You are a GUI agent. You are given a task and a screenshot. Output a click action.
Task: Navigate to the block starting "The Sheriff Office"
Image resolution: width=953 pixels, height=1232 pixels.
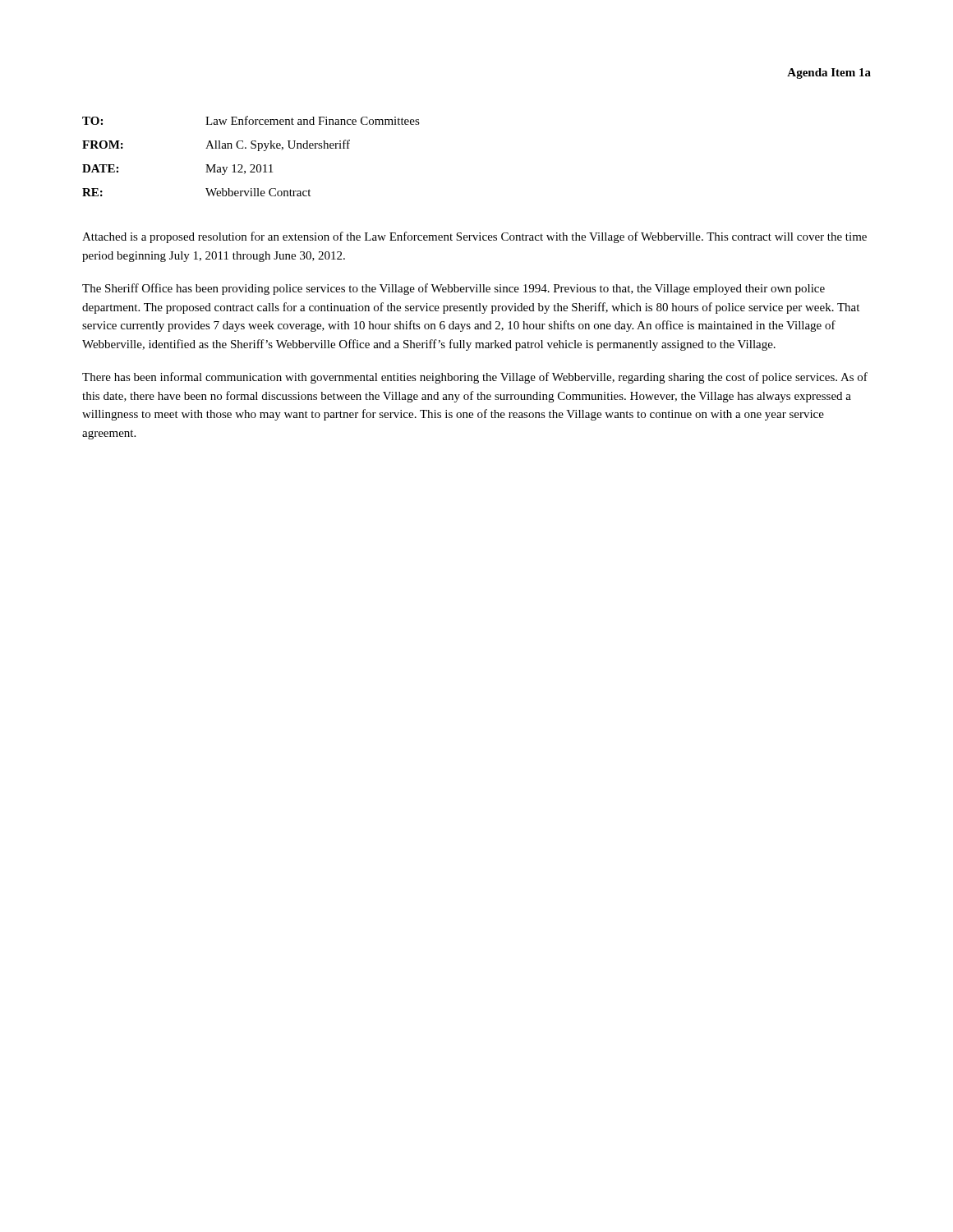[x=471, y=316]
